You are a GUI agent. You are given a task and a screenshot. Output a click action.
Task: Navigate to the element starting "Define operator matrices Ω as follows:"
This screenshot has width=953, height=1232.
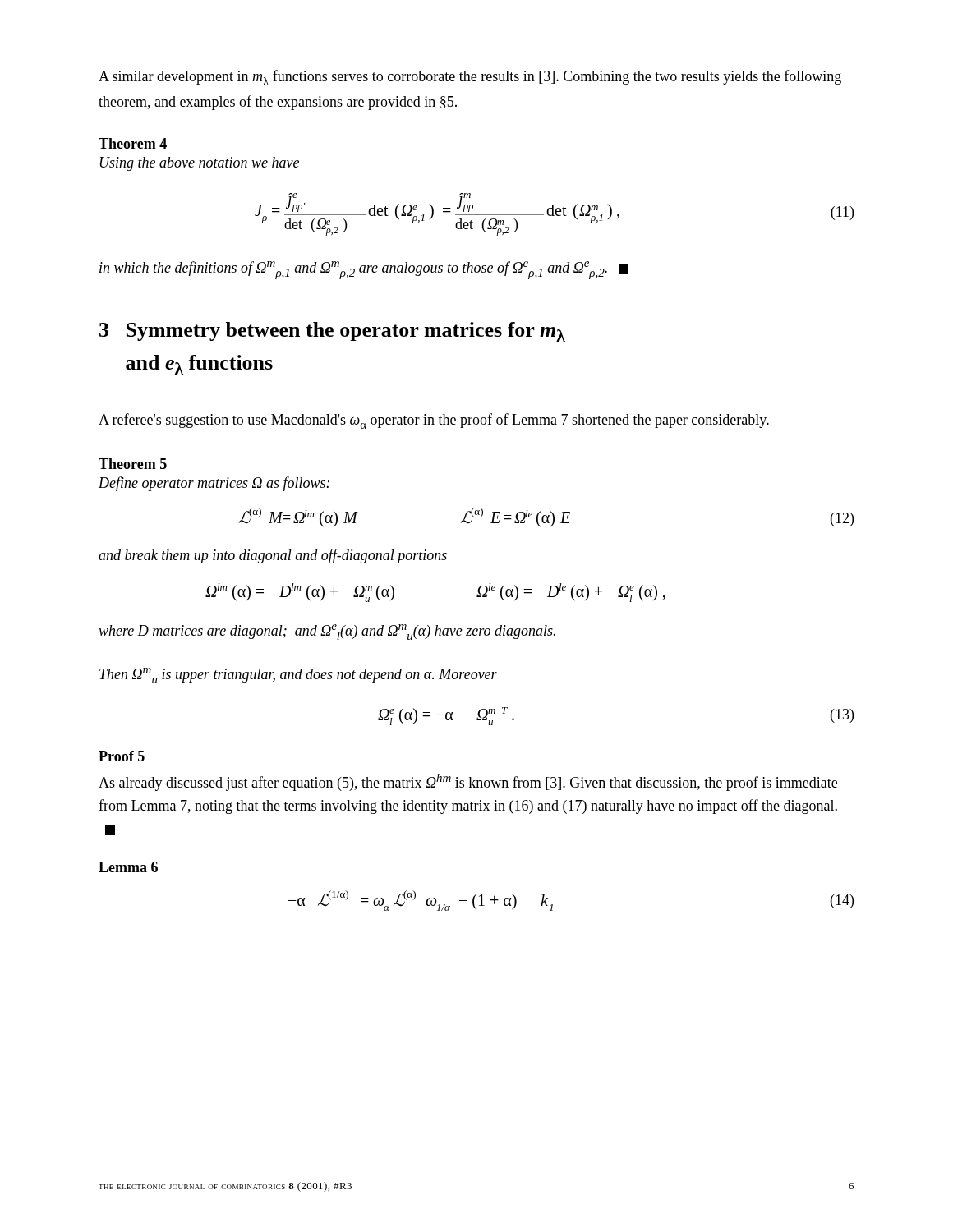coord(215,483)
